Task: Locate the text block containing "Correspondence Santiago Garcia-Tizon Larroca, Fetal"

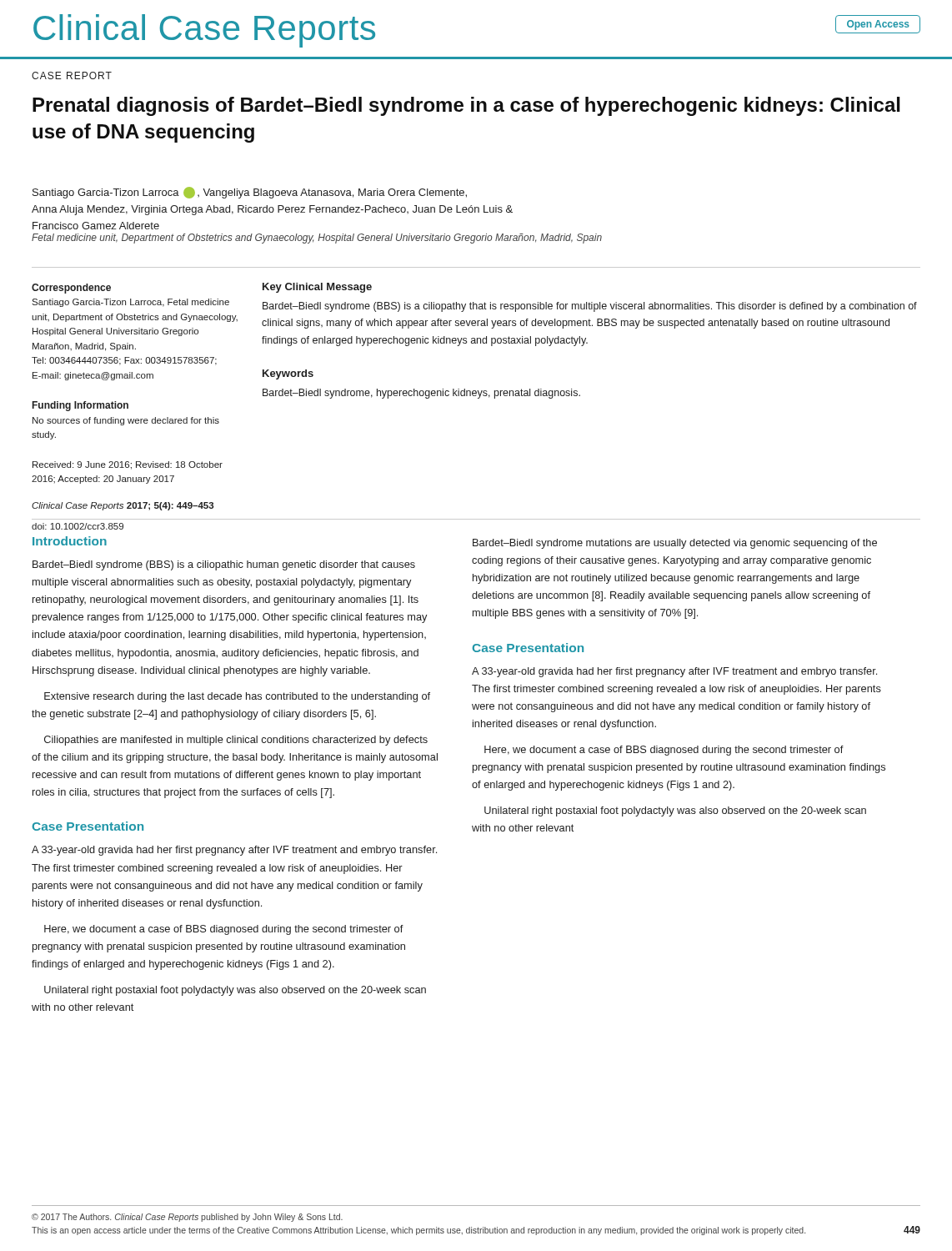Action: (135, 331)
